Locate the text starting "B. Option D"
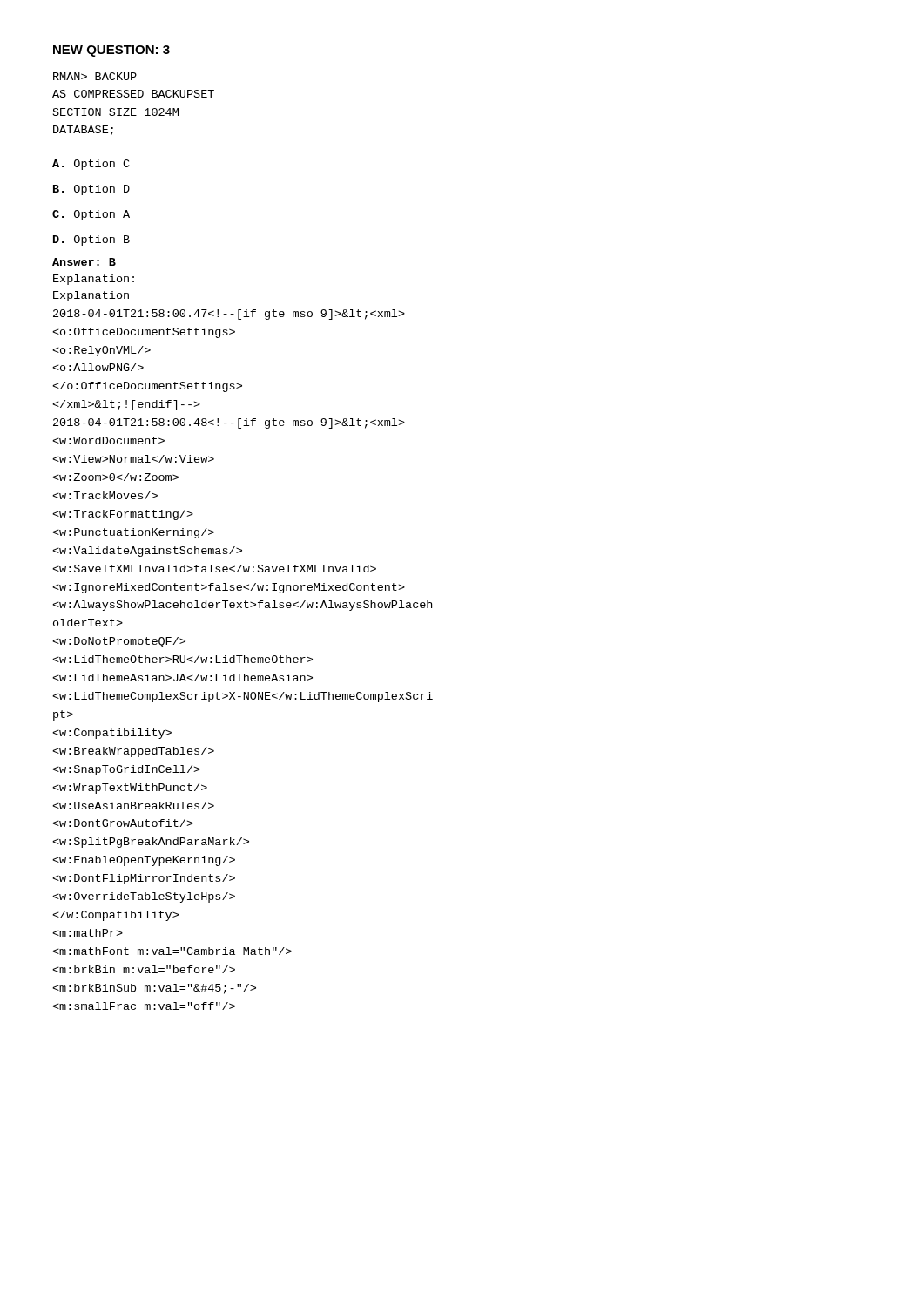Image resolution: width=924 pixels, height=1307 pixels. click(x=91, y=190)
